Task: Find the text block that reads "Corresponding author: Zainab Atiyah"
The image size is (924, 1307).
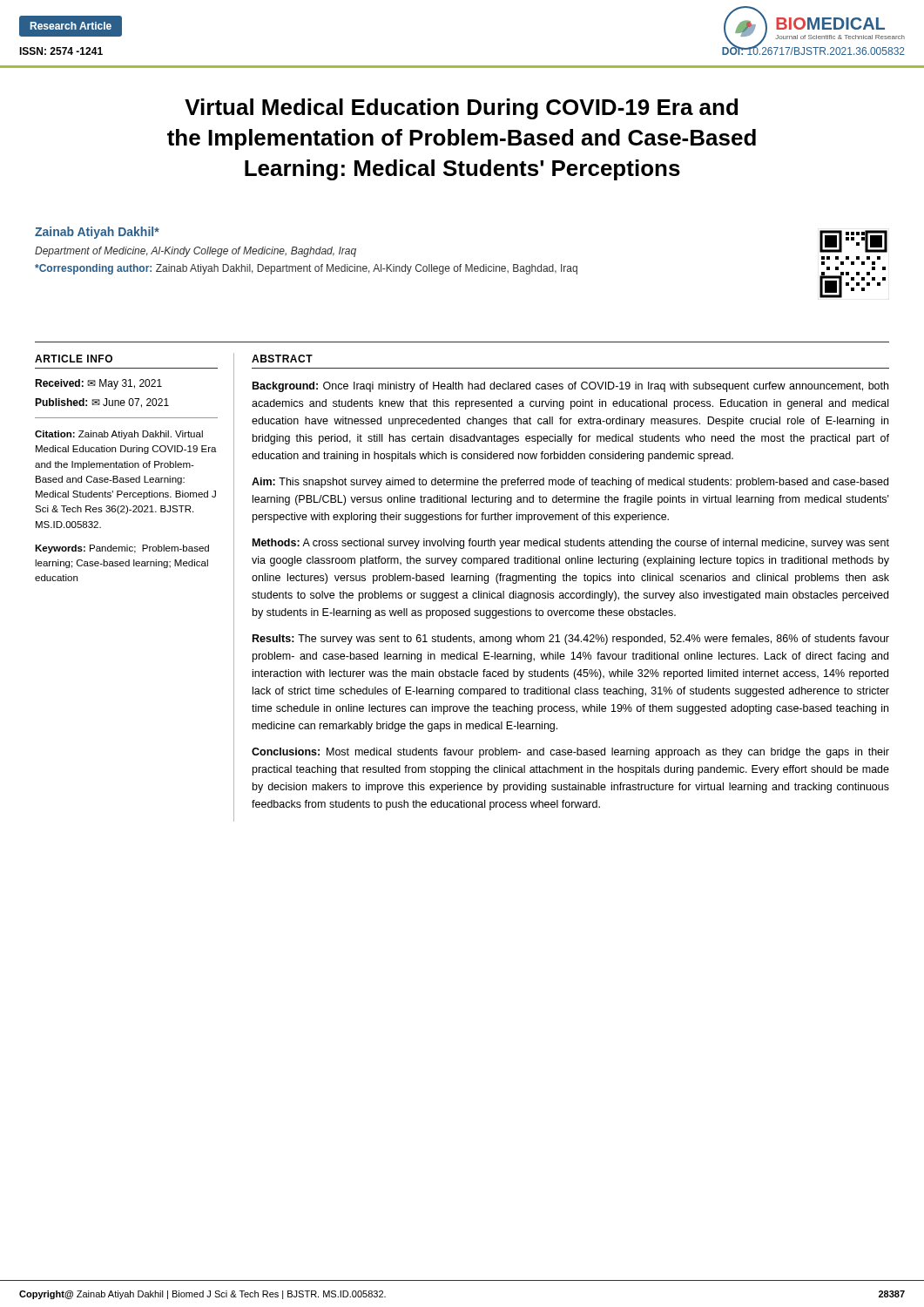Action: pos(306,268)
